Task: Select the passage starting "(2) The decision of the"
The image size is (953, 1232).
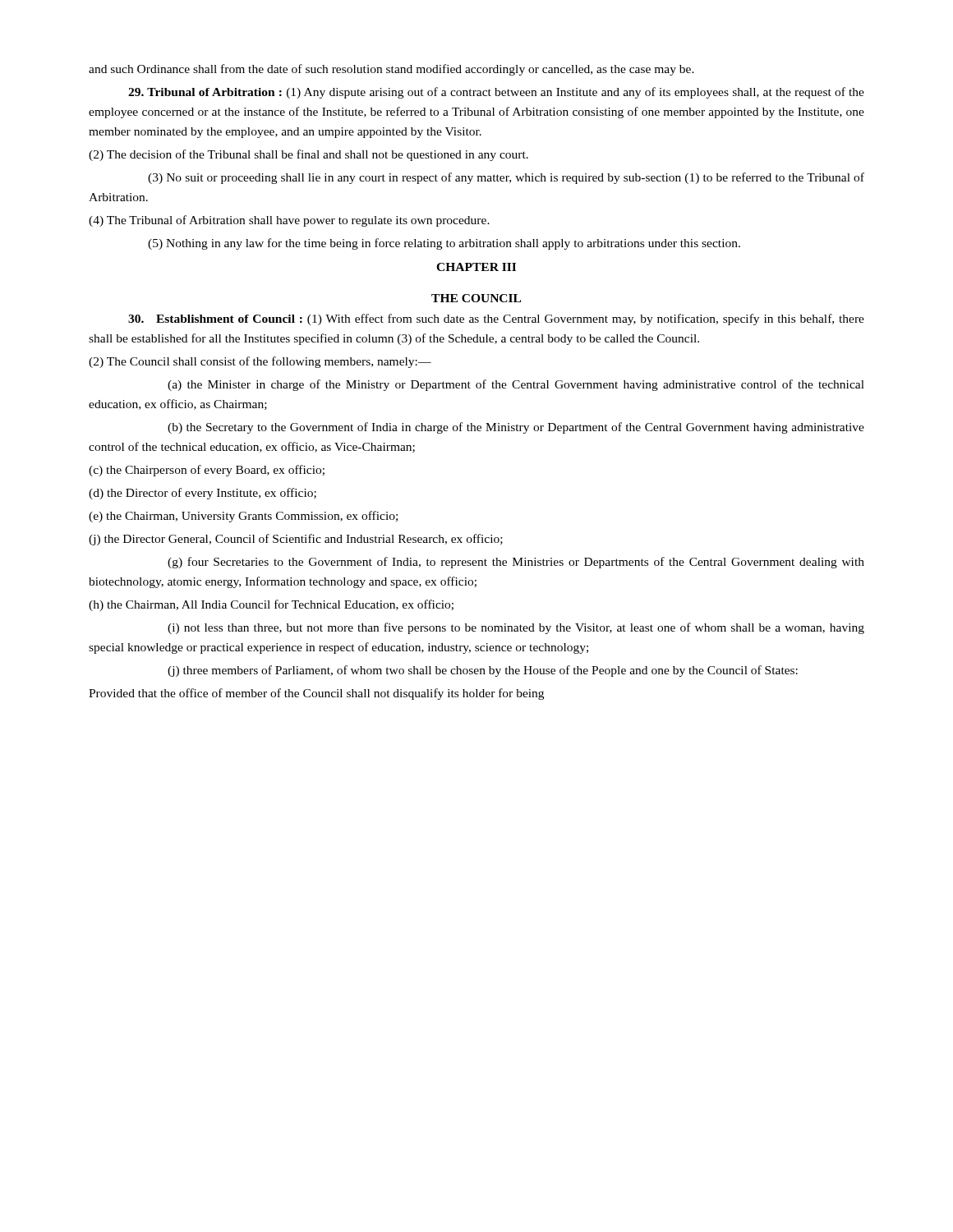Action: click(x=309, y=154)
